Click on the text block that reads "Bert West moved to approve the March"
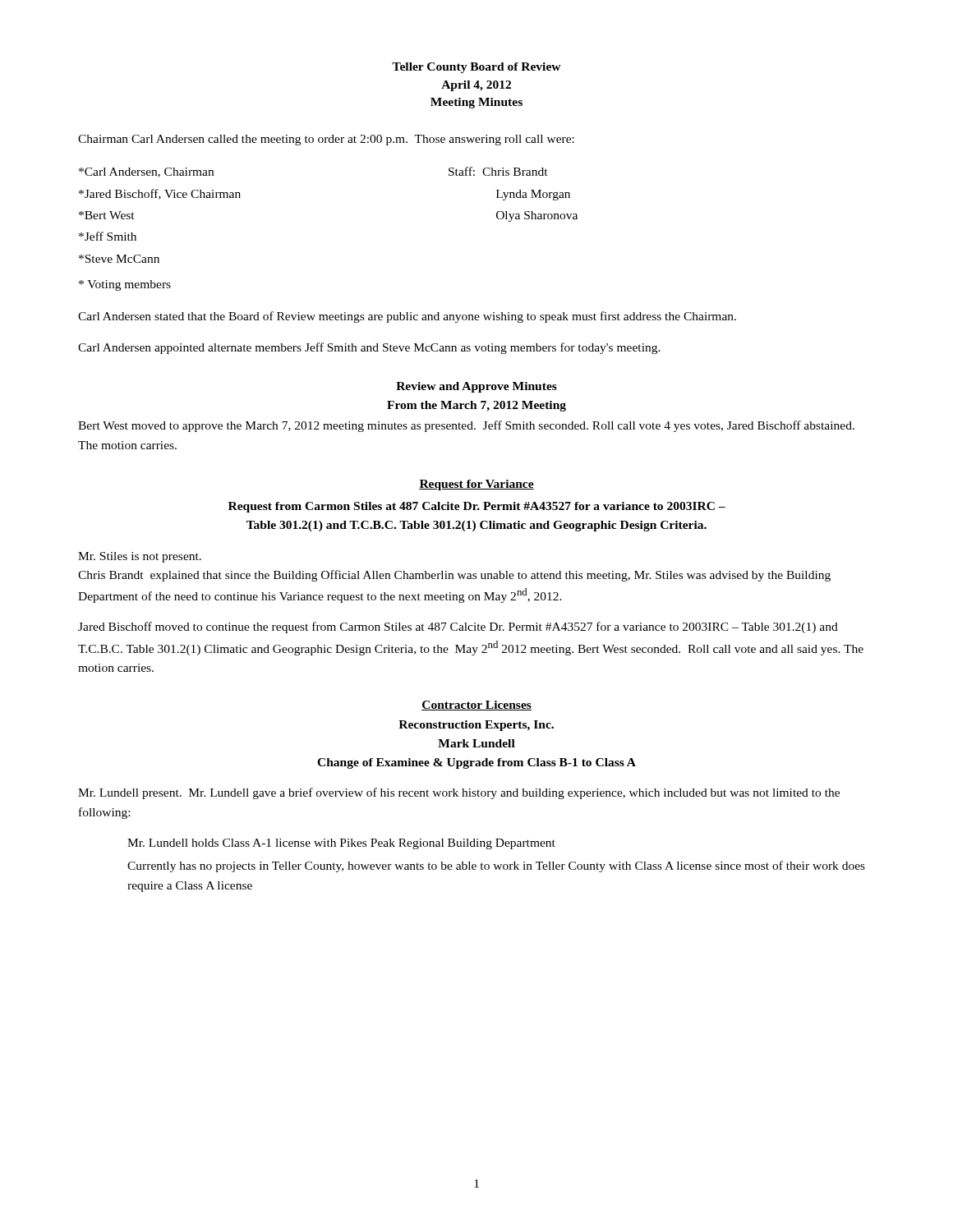The width and height of the screenshot is (953, 1232). click(467, 435)
